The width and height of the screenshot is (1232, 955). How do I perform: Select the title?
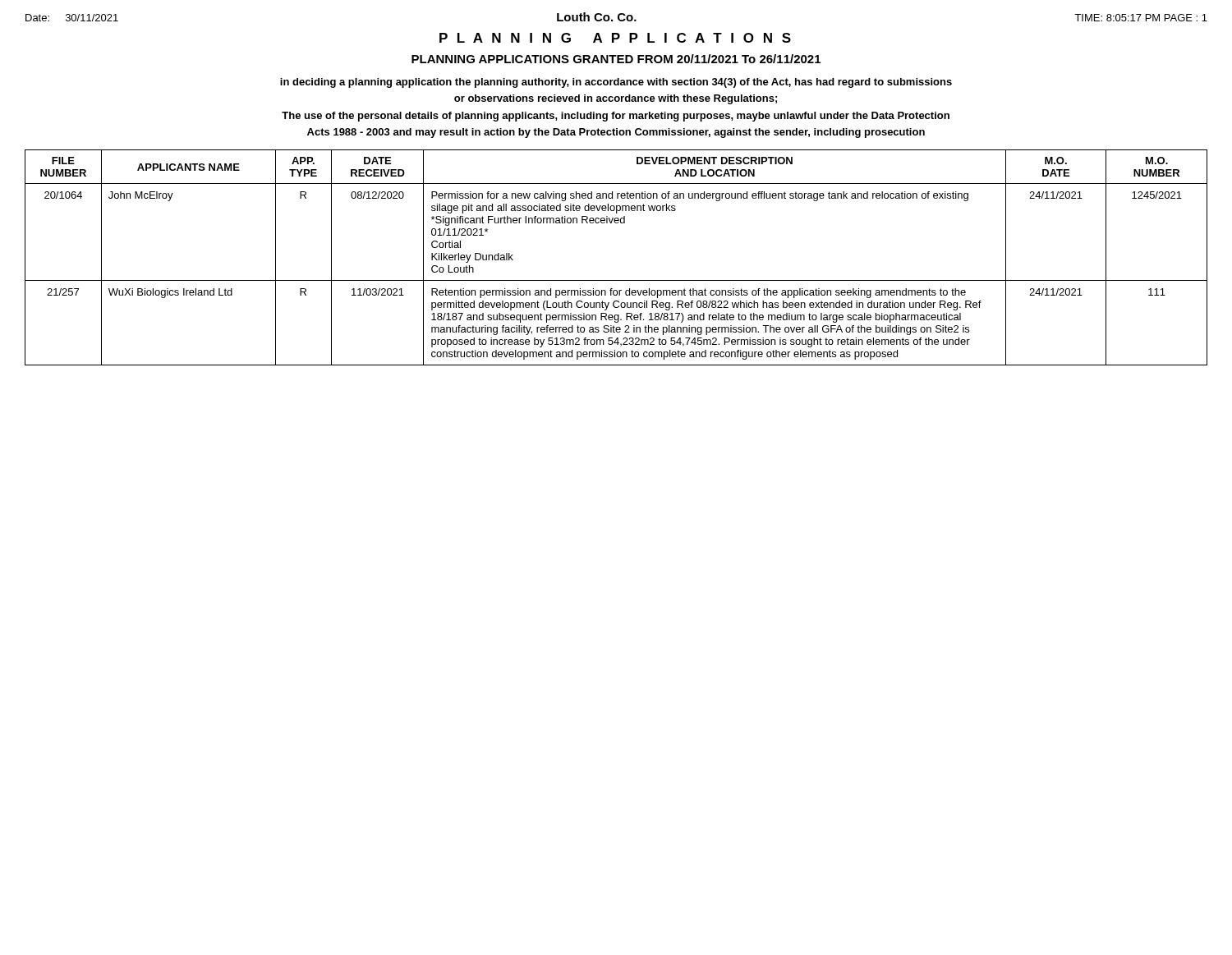point(616,38)
